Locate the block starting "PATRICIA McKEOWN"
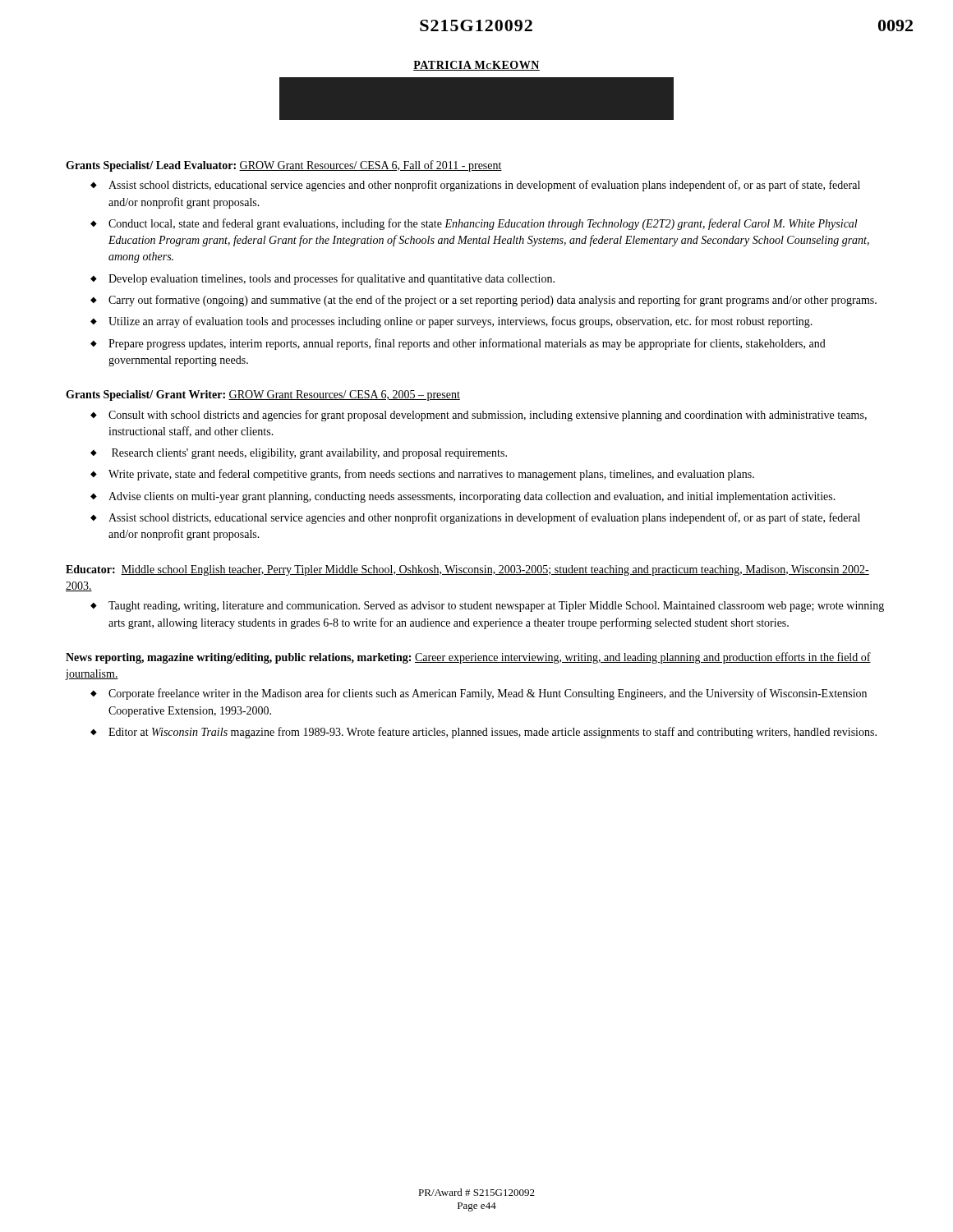Image resolution: width=953 pixels, height=1232 pixels. pos(476,90)
